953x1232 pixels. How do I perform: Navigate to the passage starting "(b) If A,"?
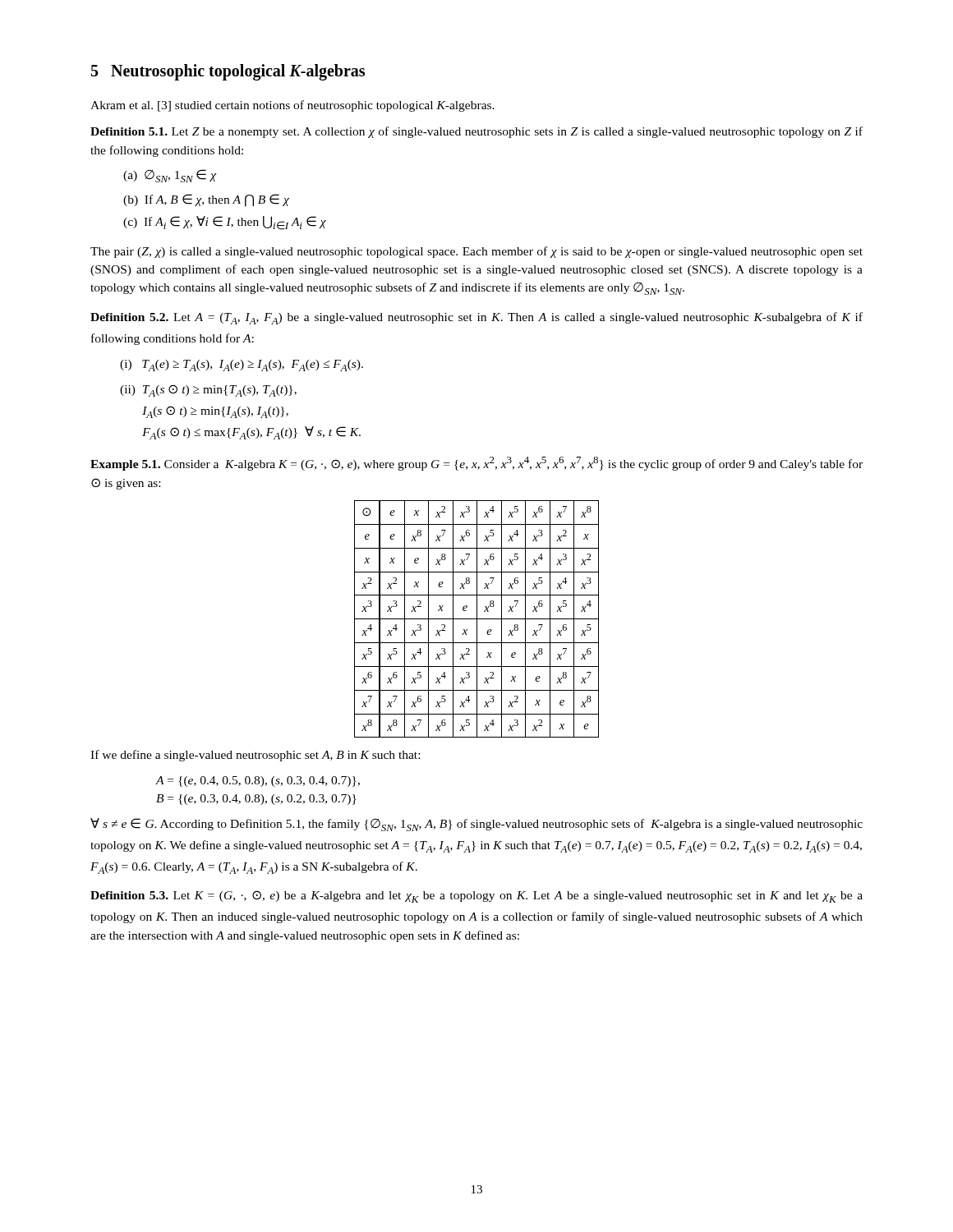[206, 199]
